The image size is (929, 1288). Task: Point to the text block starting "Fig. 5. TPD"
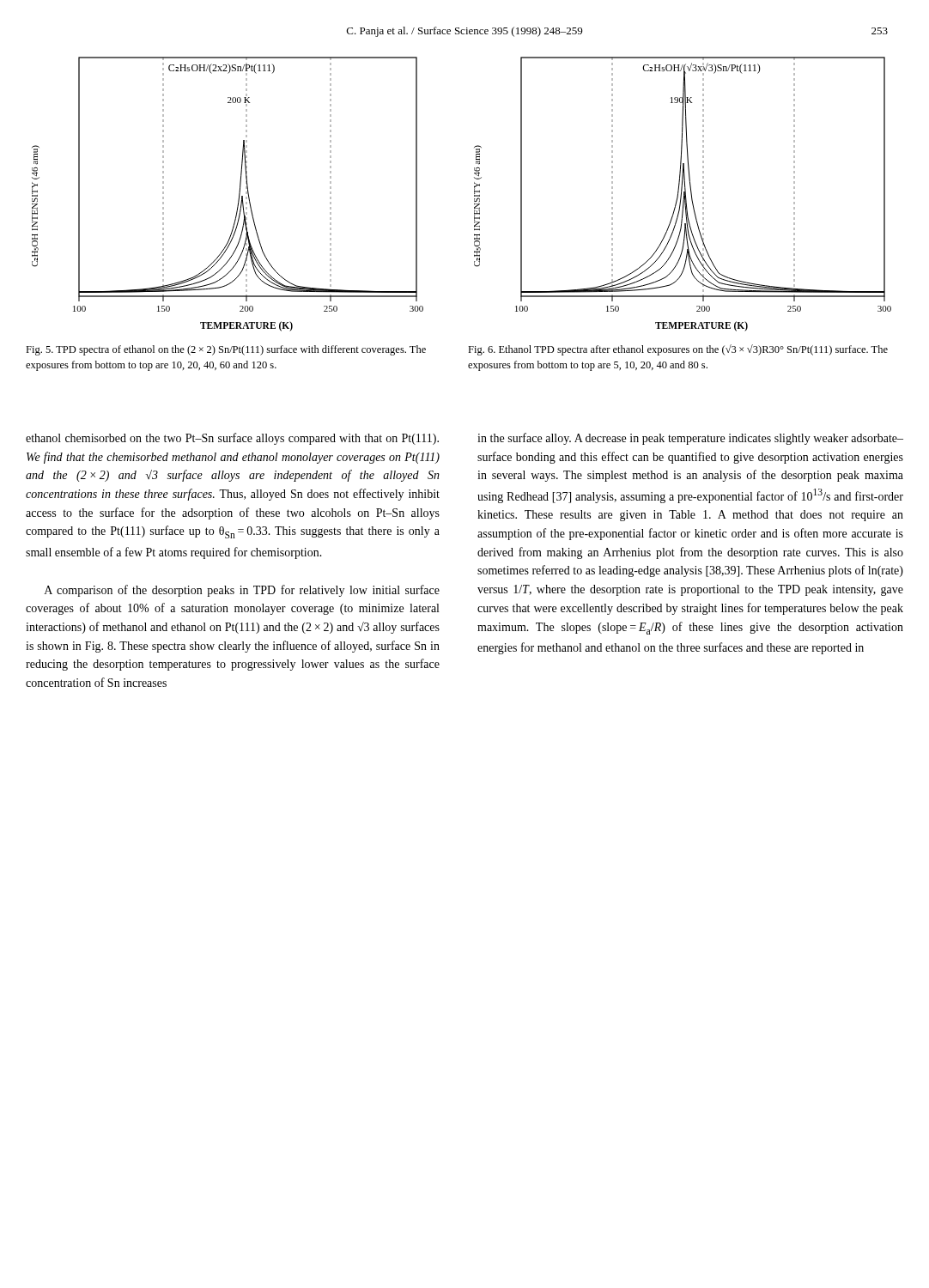(x=226, y=357)
